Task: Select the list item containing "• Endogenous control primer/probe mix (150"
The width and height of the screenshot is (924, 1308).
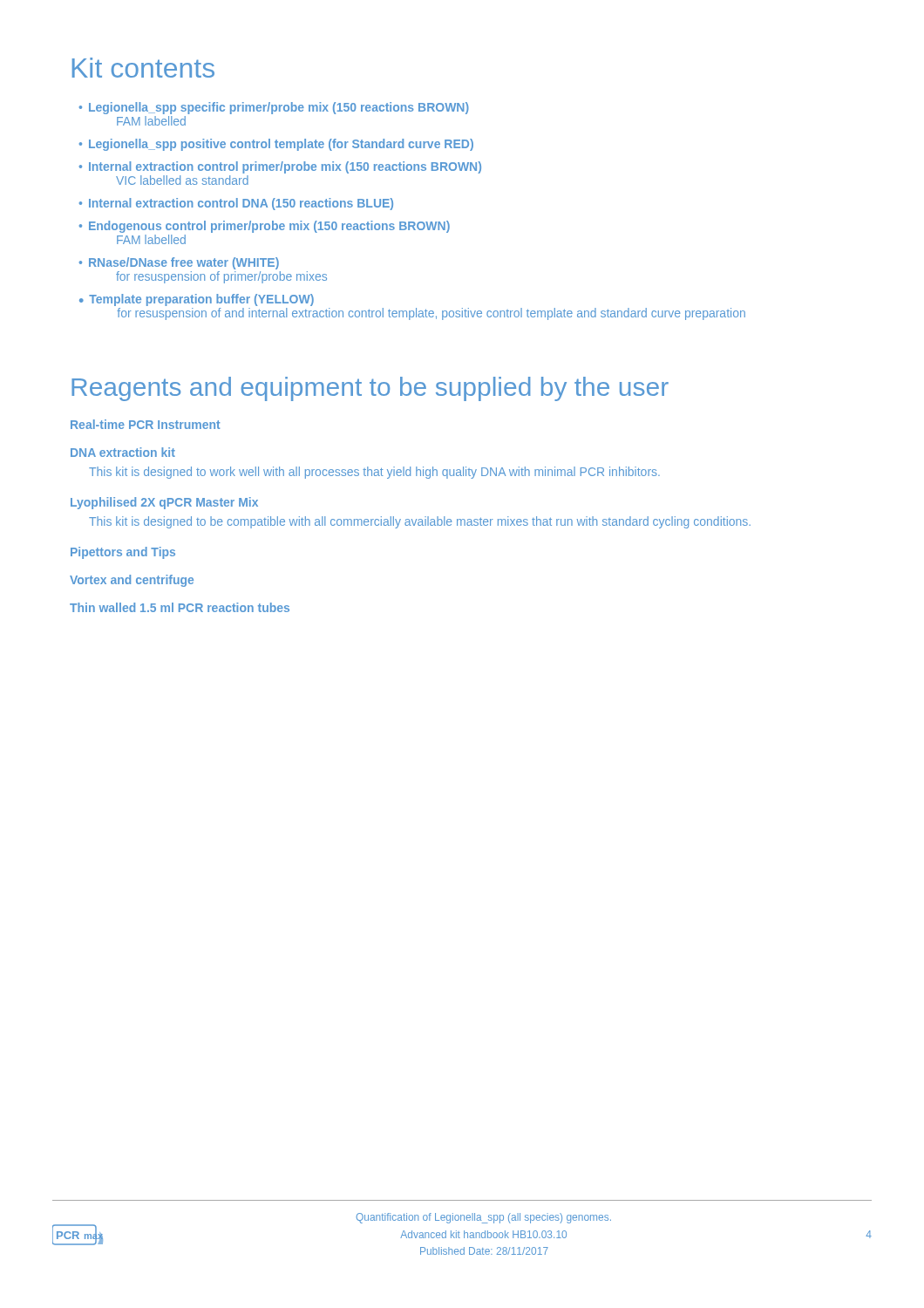Action: (x=265, y=227)
